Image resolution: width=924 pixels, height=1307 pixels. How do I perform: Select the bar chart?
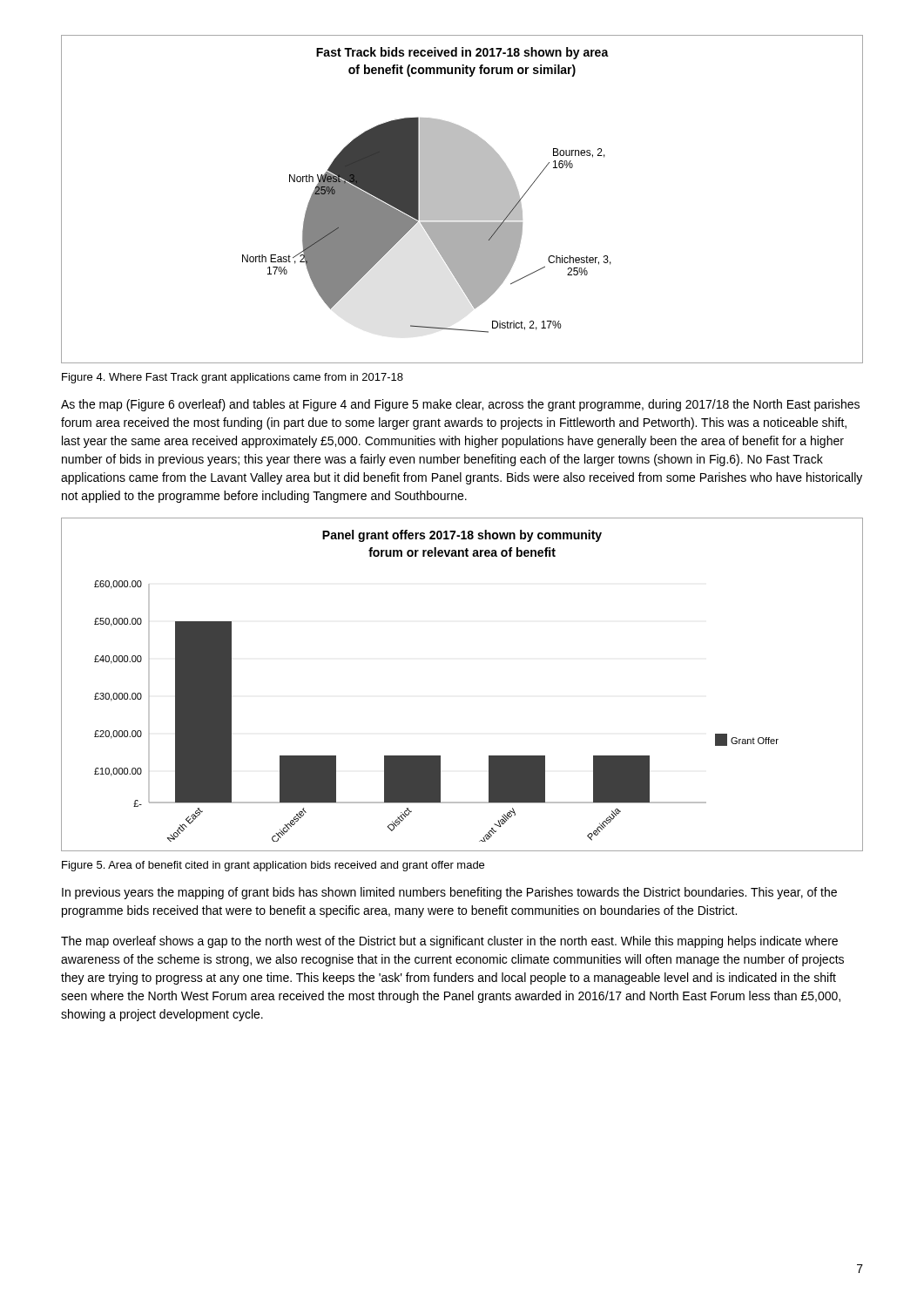[x=462, y=685]
